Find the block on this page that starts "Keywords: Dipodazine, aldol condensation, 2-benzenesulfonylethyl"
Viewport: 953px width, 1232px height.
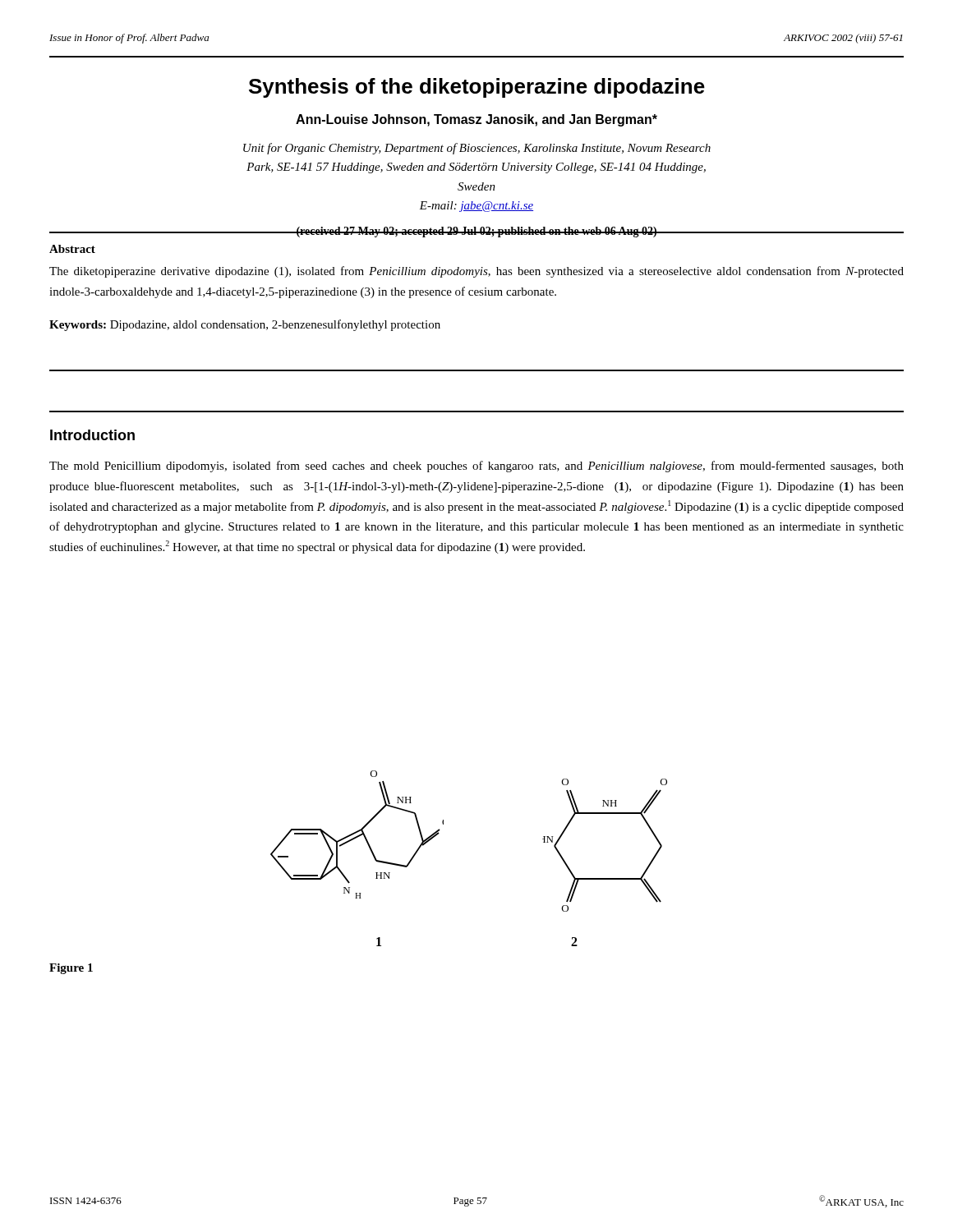(x=245, y=324)
